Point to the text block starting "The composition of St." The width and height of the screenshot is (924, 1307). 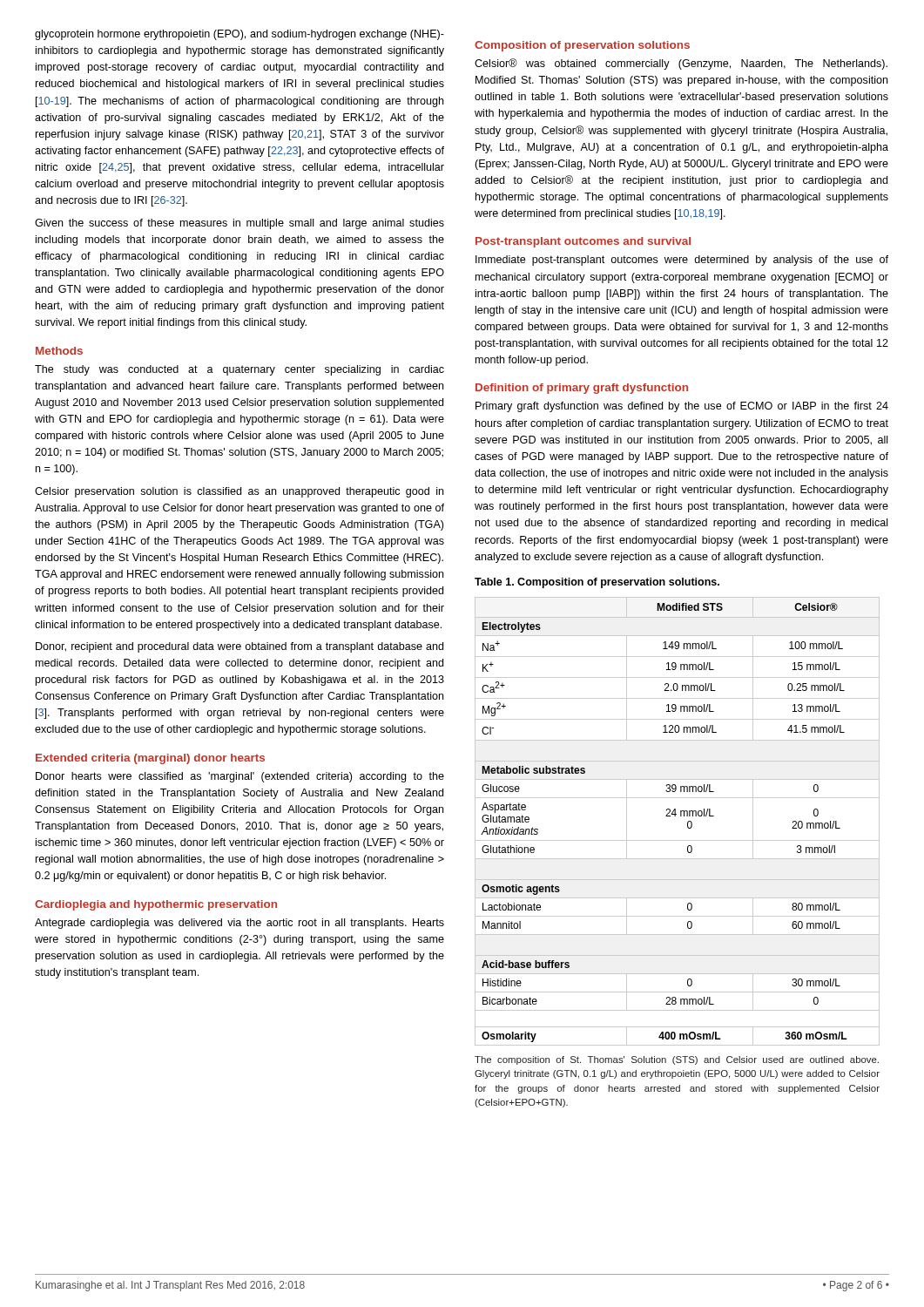(677, 1081)
